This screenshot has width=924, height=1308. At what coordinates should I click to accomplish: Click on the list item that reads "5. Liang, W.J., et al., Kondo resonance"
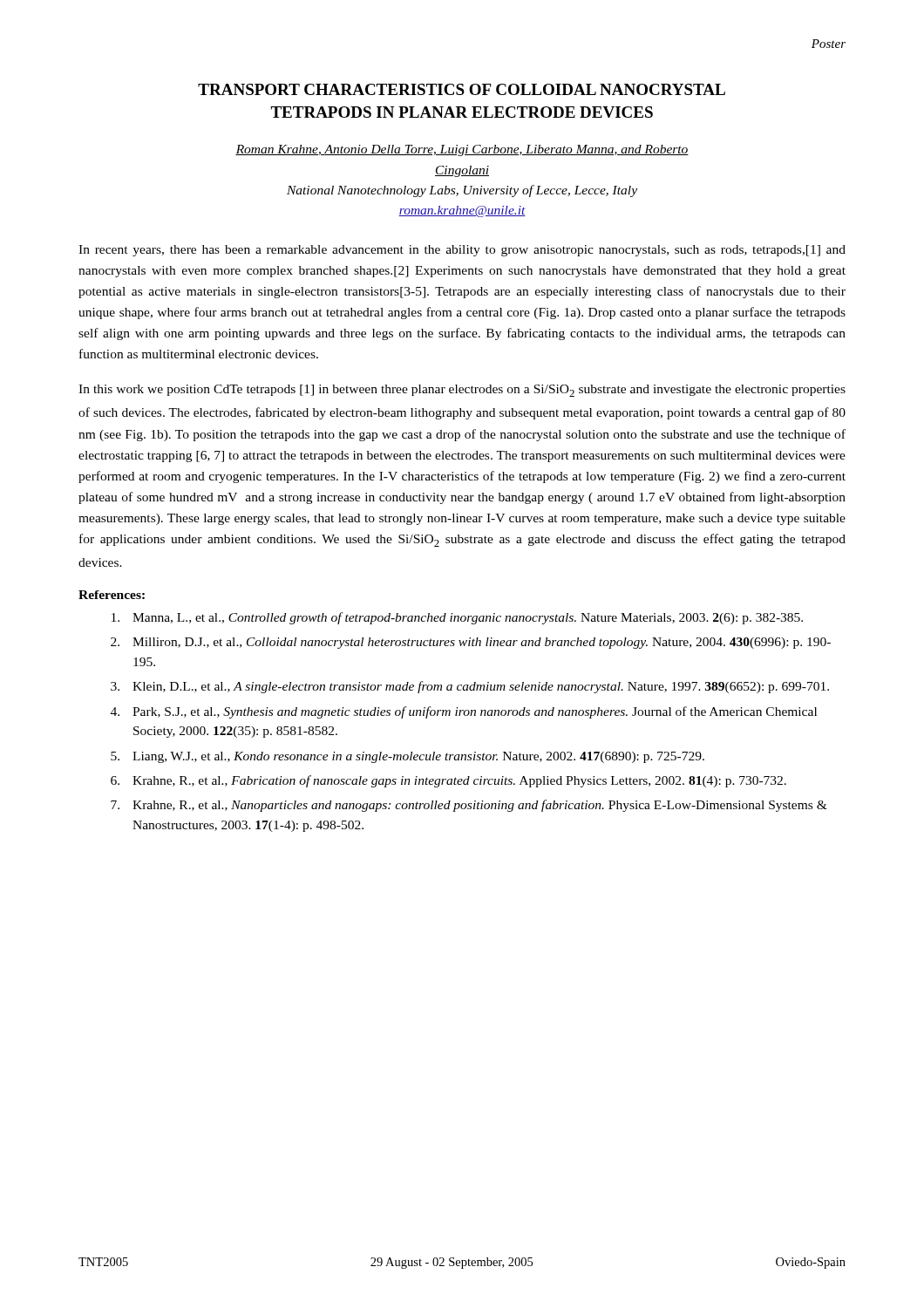tap(462, 756)
